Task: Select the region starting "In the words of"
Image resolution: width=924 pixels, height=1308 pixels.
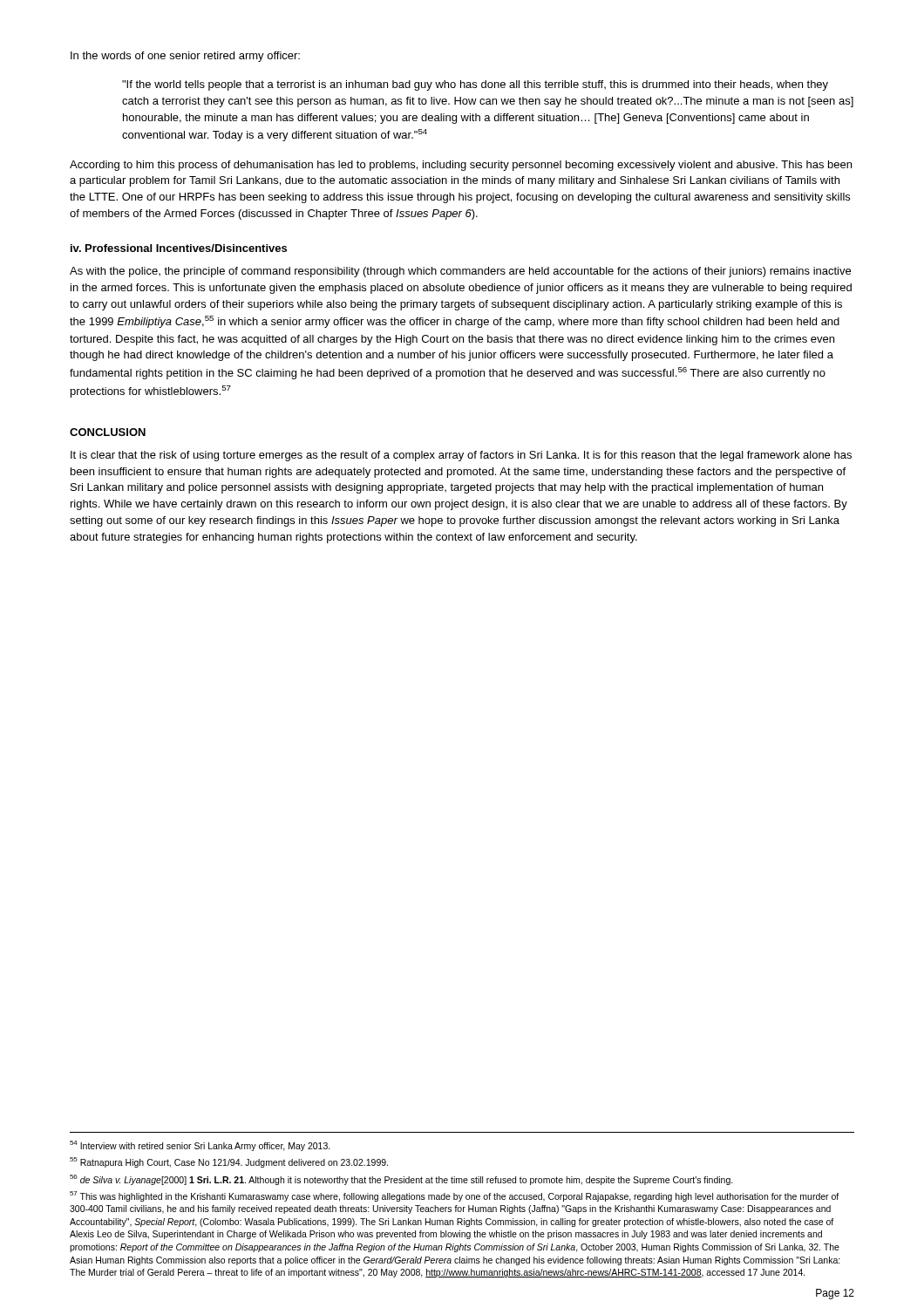Action: point(185,55)
